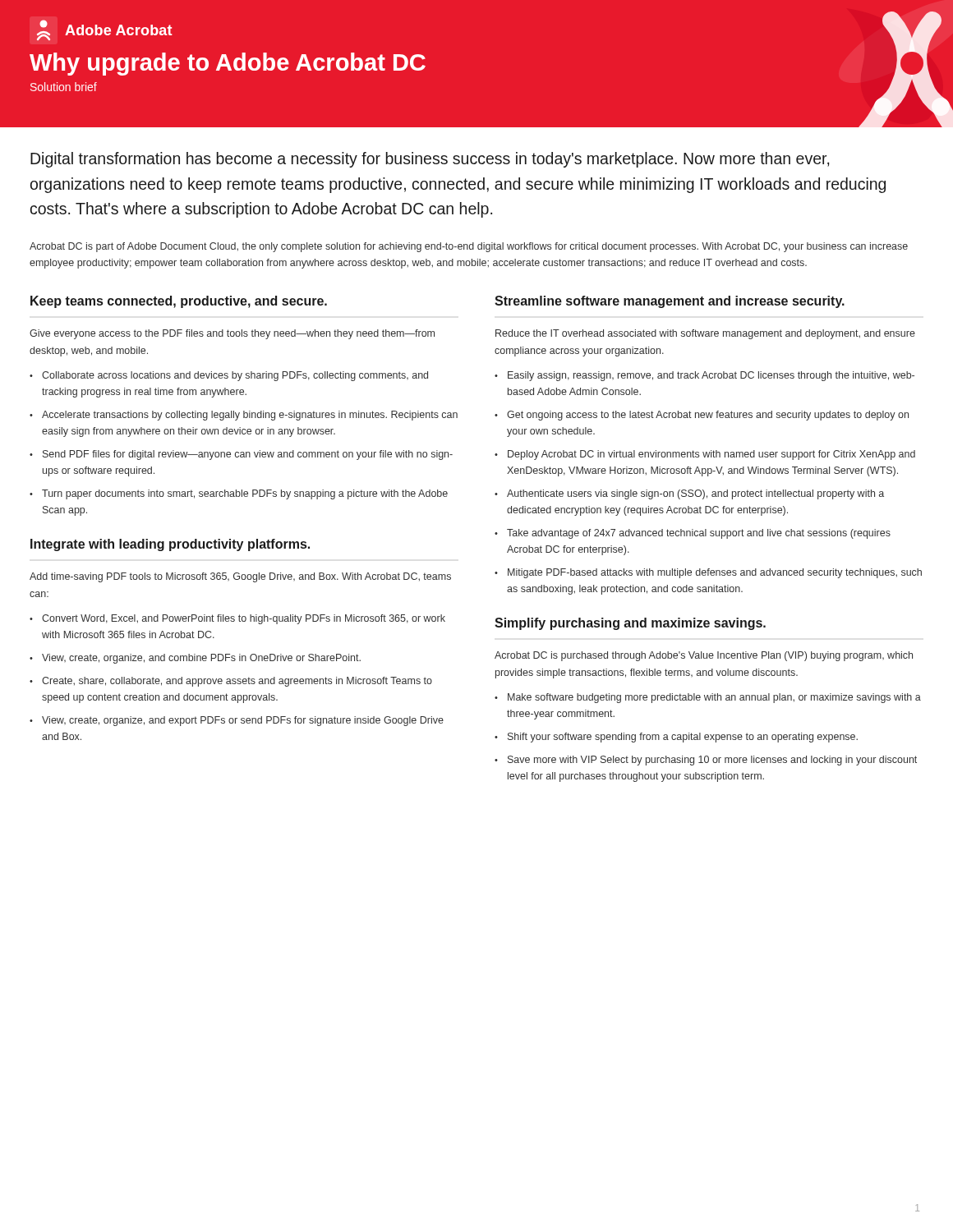Image resolution: width=953 pixels, height=1232 pixels.
Task: Find the block starting "Why upgrade to"
Action: pos(228,62)
